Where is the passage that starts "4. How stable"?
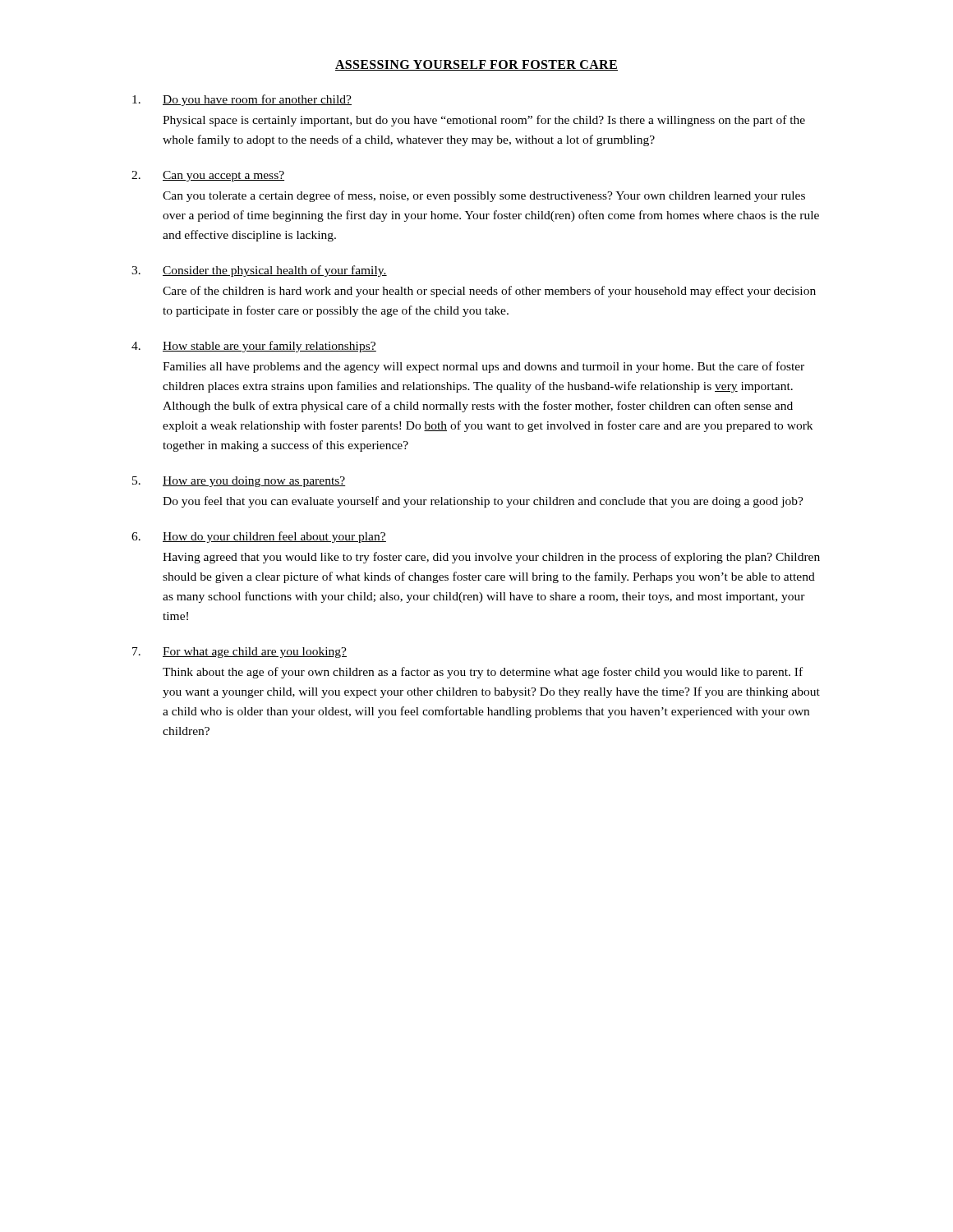This screenshot has width=953, height=1232. point(476,397)
